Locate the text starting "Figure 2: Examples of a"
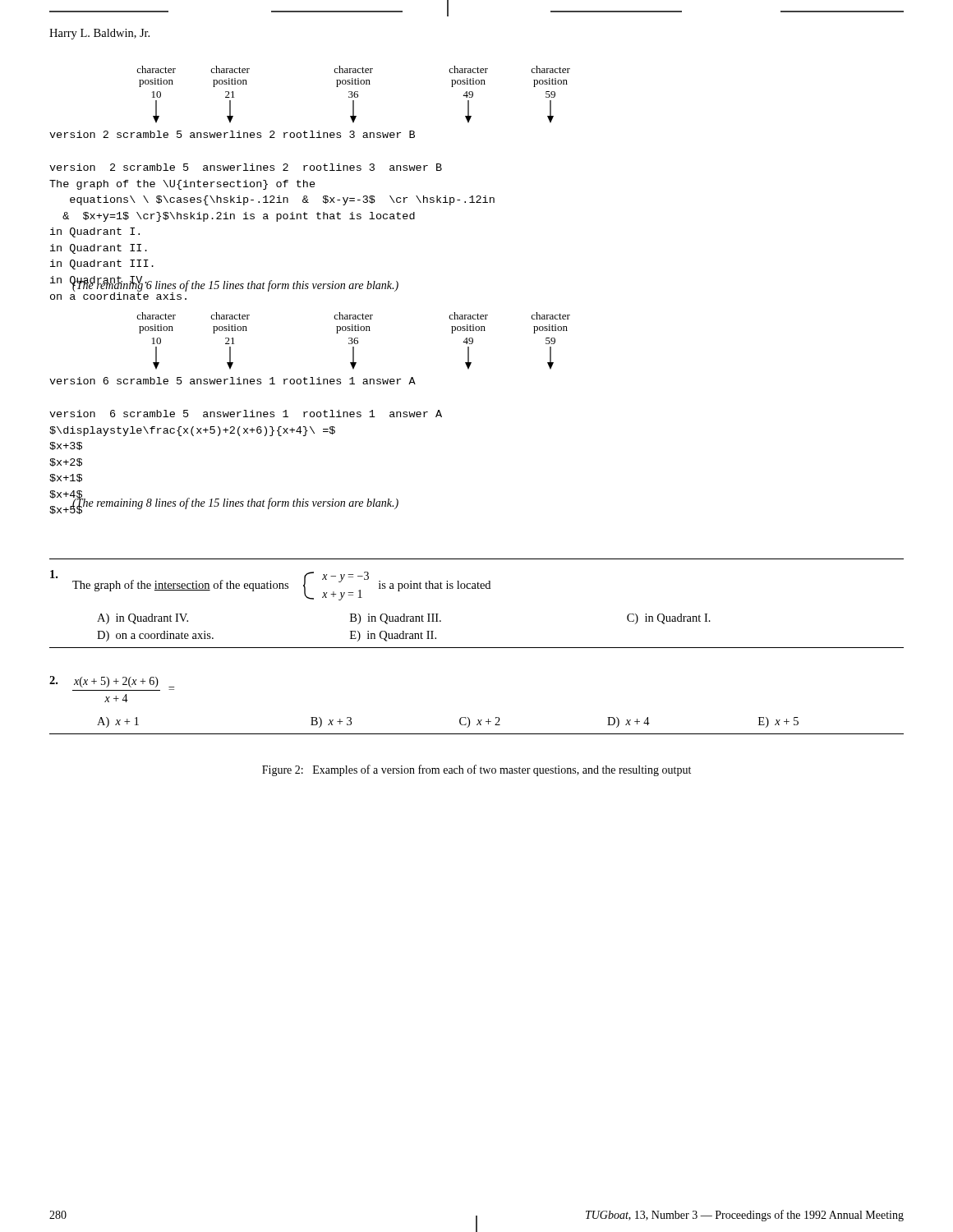This screenshot has height=1232, width=953. coord(476,770)
